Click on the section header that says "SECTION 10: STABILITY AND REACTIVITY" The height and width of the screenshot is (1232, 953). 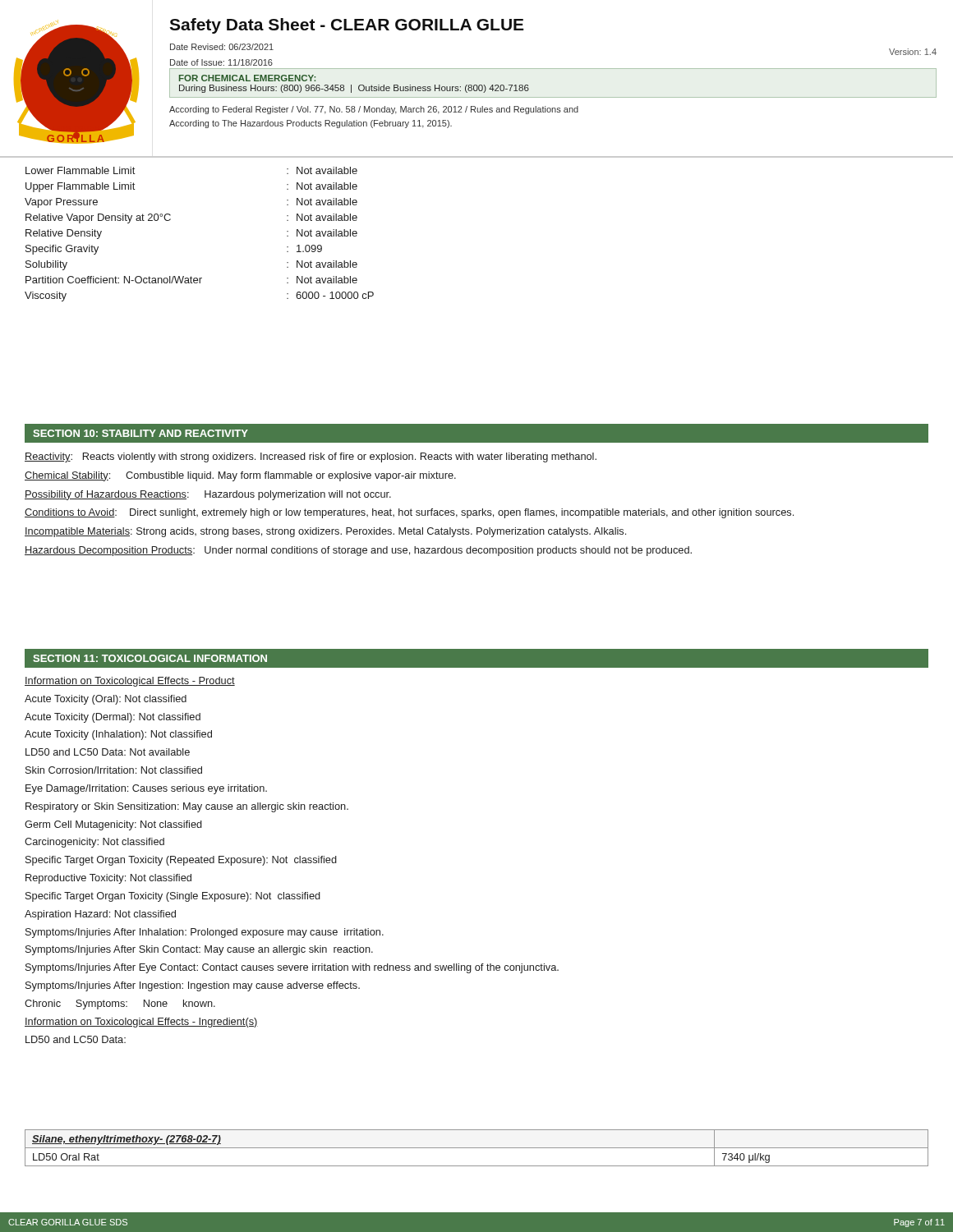(x=140, y=433)
